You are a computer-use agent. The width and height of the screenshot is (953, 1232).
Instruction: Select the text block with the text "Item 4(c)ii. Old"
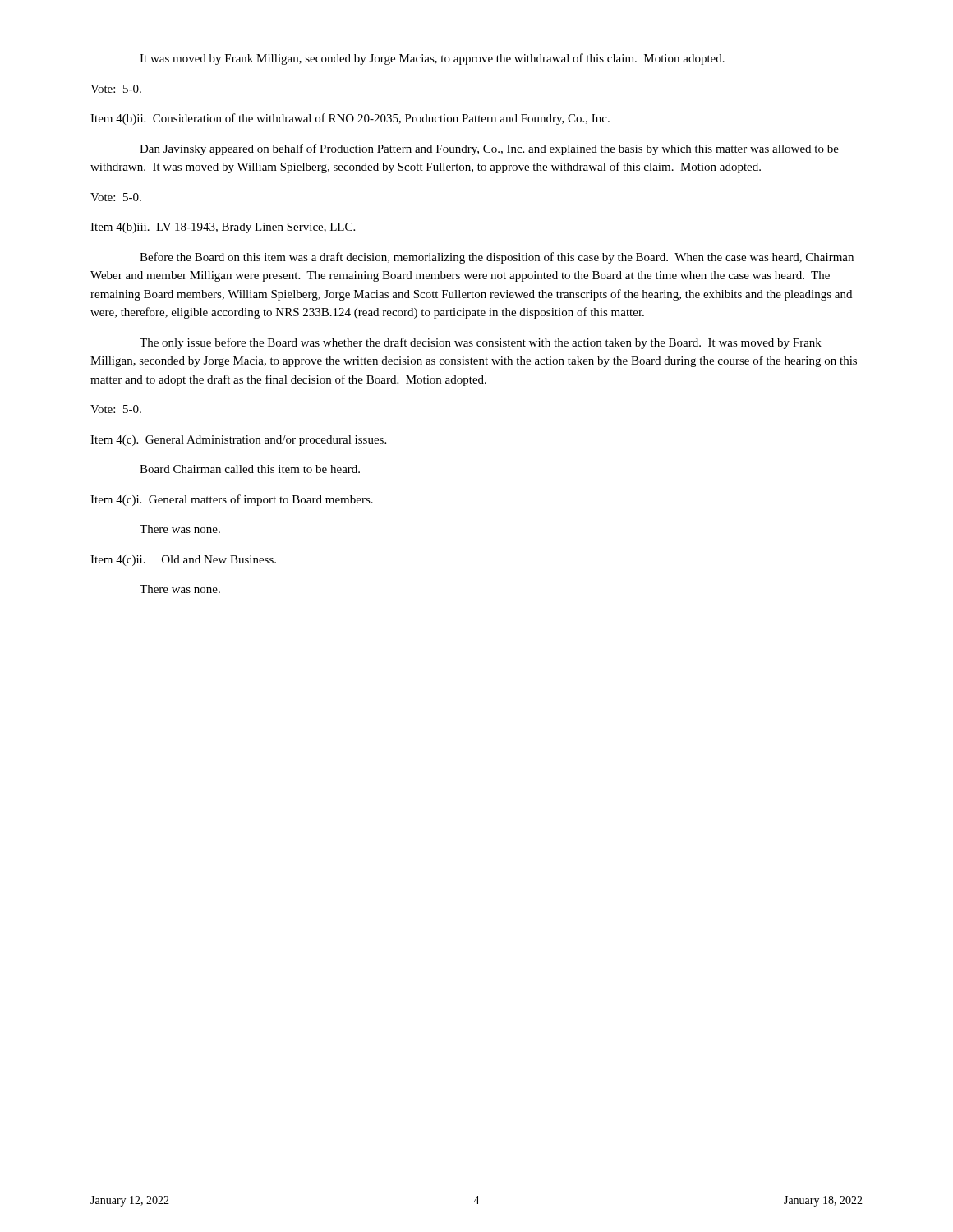[183, 561]
